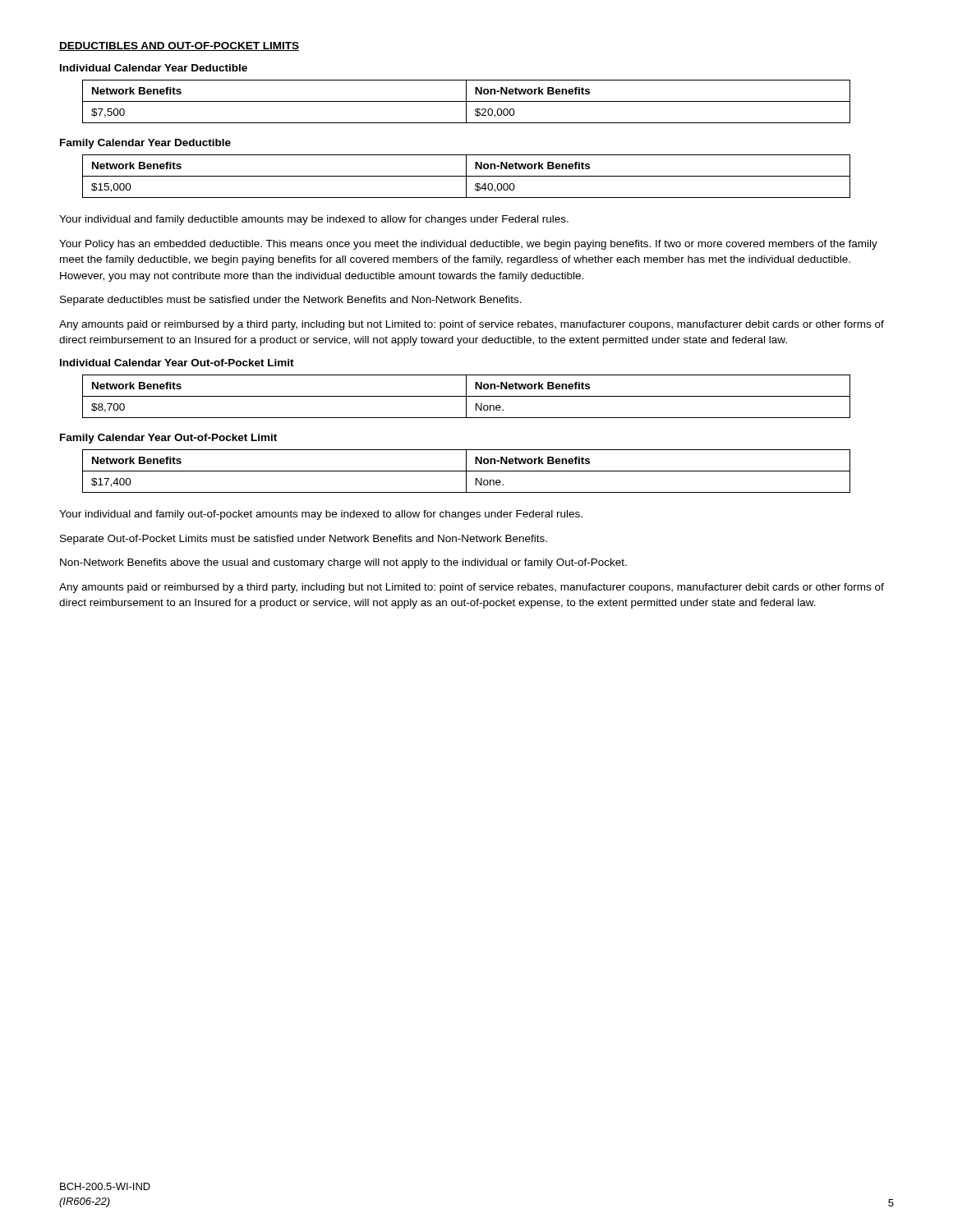Find the block on this page that starts "Your individual and family deductible amounts may"

[314, 219]
